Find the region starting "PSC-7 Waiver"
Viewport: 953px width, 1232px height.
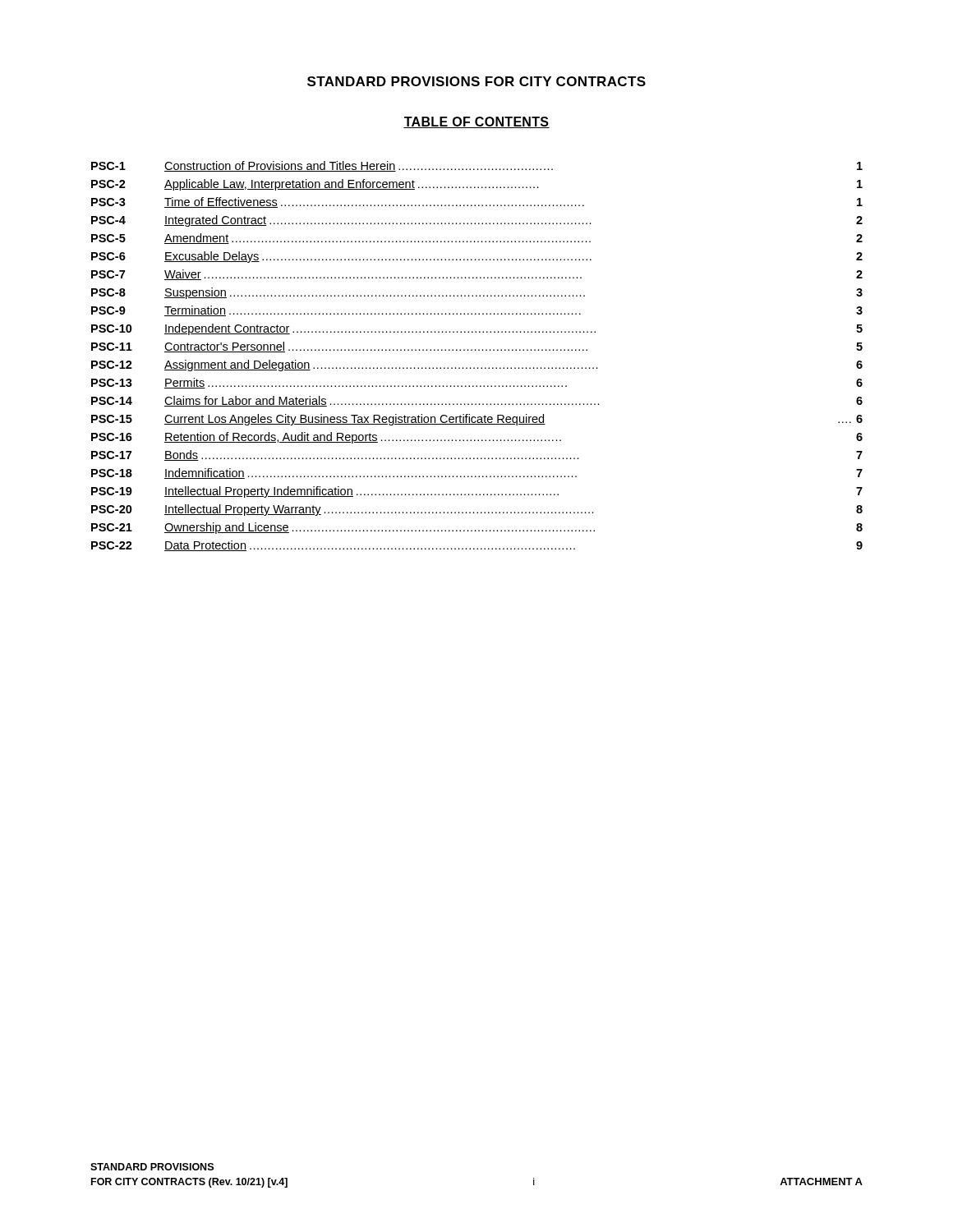point(476,274)
